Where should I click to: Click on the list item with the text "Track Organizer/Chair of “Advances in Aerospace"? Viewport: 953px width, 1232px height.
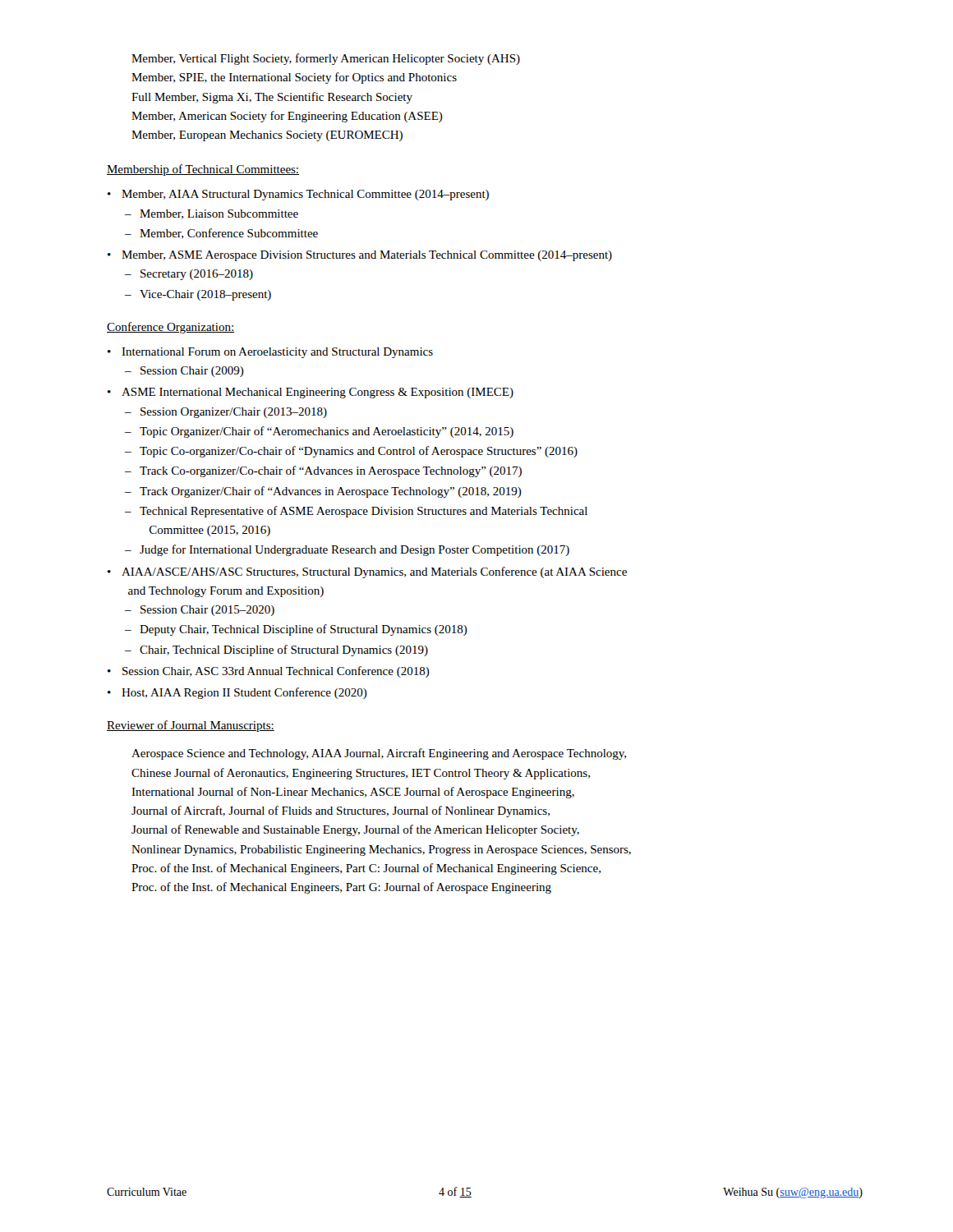coord(331,491)
